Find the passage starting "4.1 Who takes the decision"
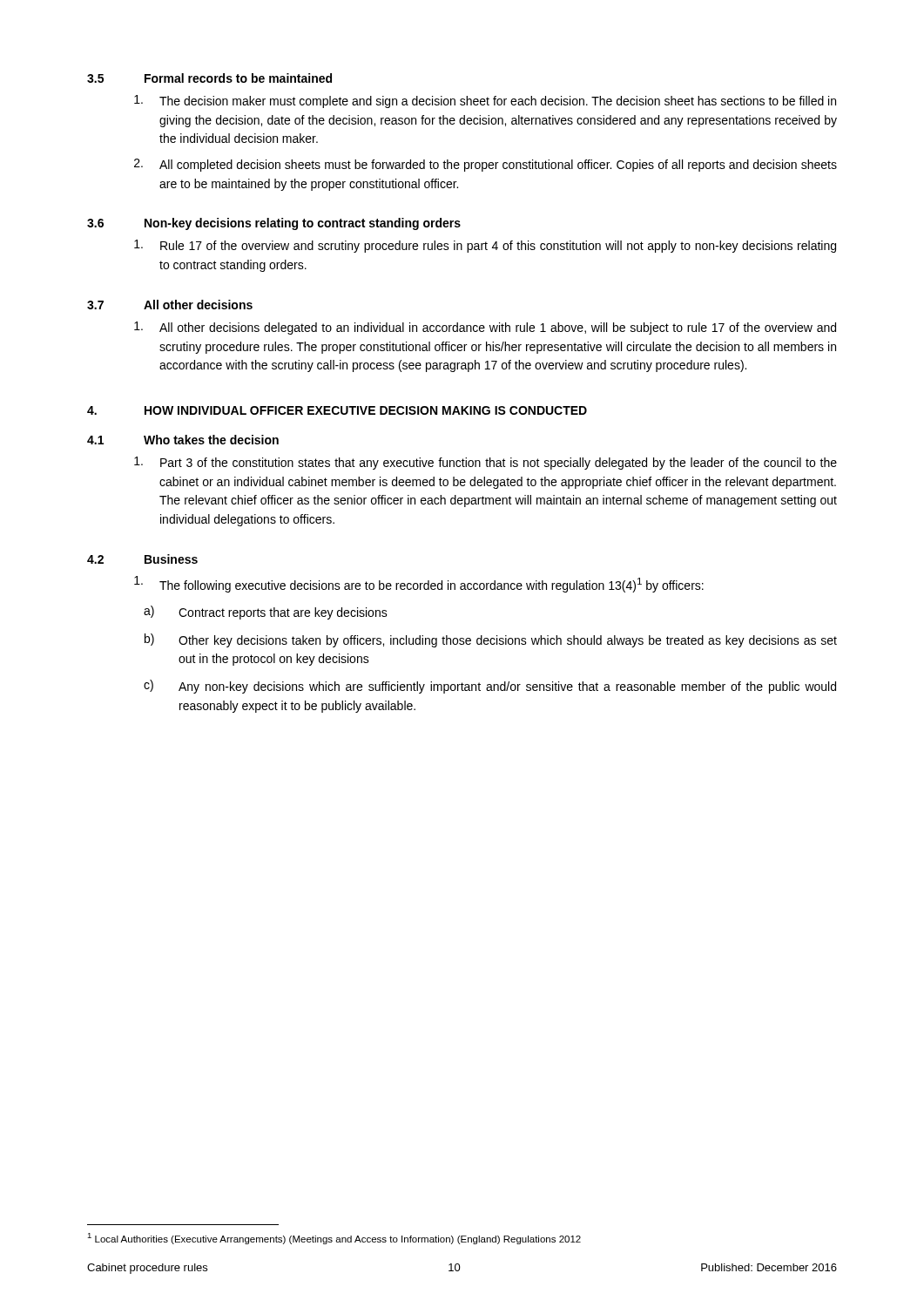The height and width of the screenshot is (1307, 924). coord(183,440)
